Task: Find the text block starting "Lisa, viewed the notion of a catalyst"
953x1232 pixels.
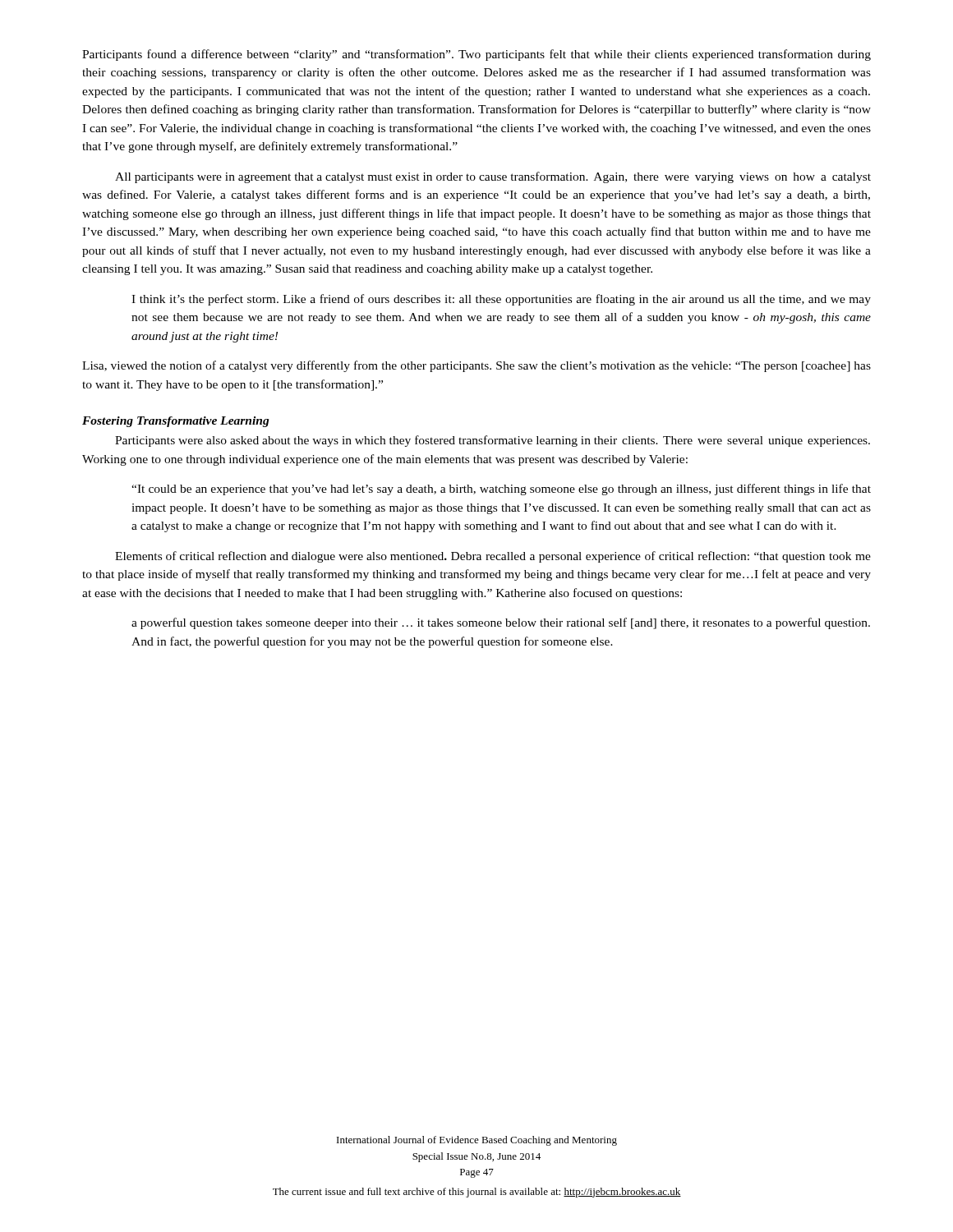Action: tap(476, 374)
